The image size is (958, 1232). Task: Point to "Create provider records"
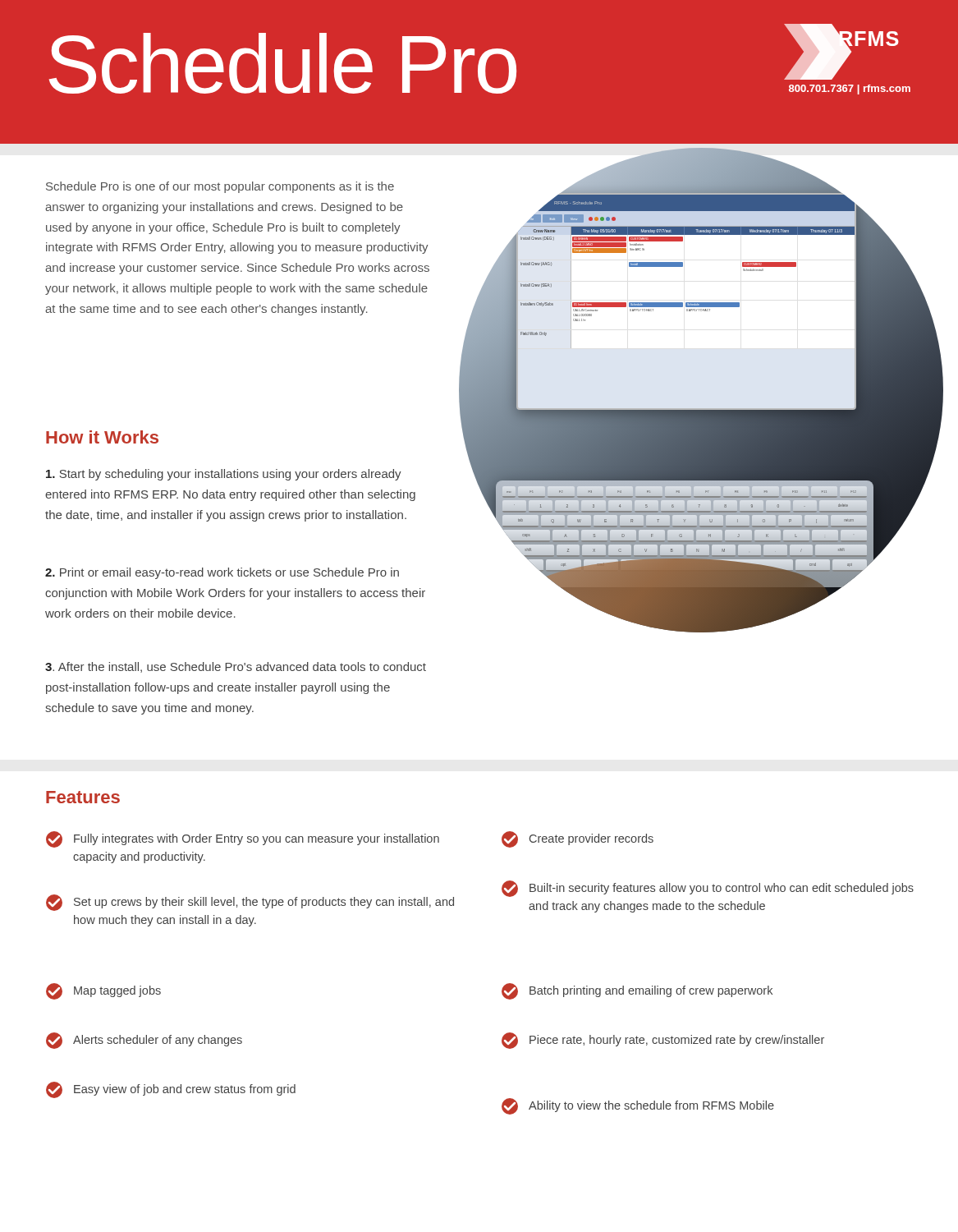(x=577, y=839)
